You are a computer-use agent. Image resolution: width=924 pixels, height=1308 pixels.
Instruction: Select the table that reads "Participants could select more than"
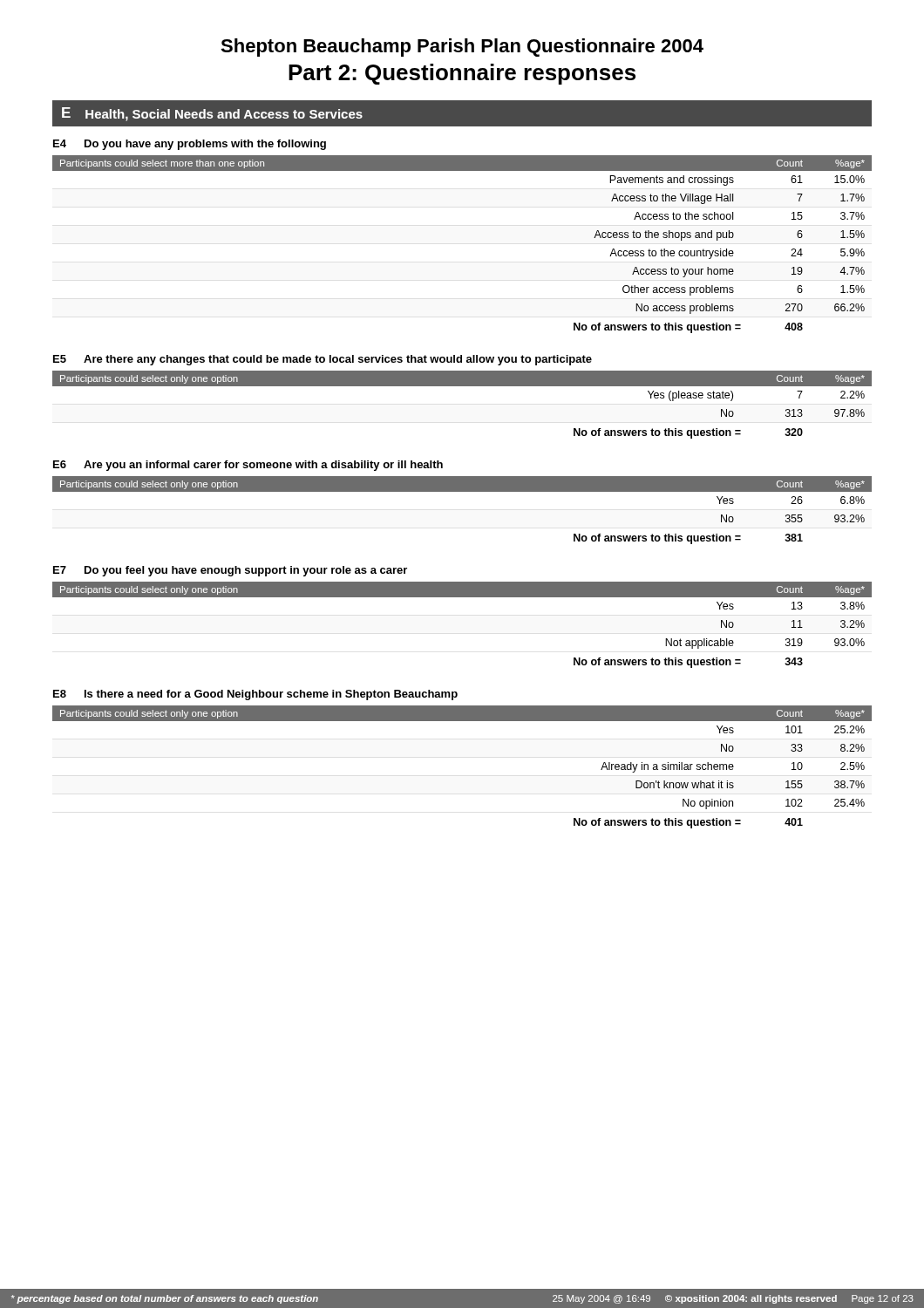point(462,246)
